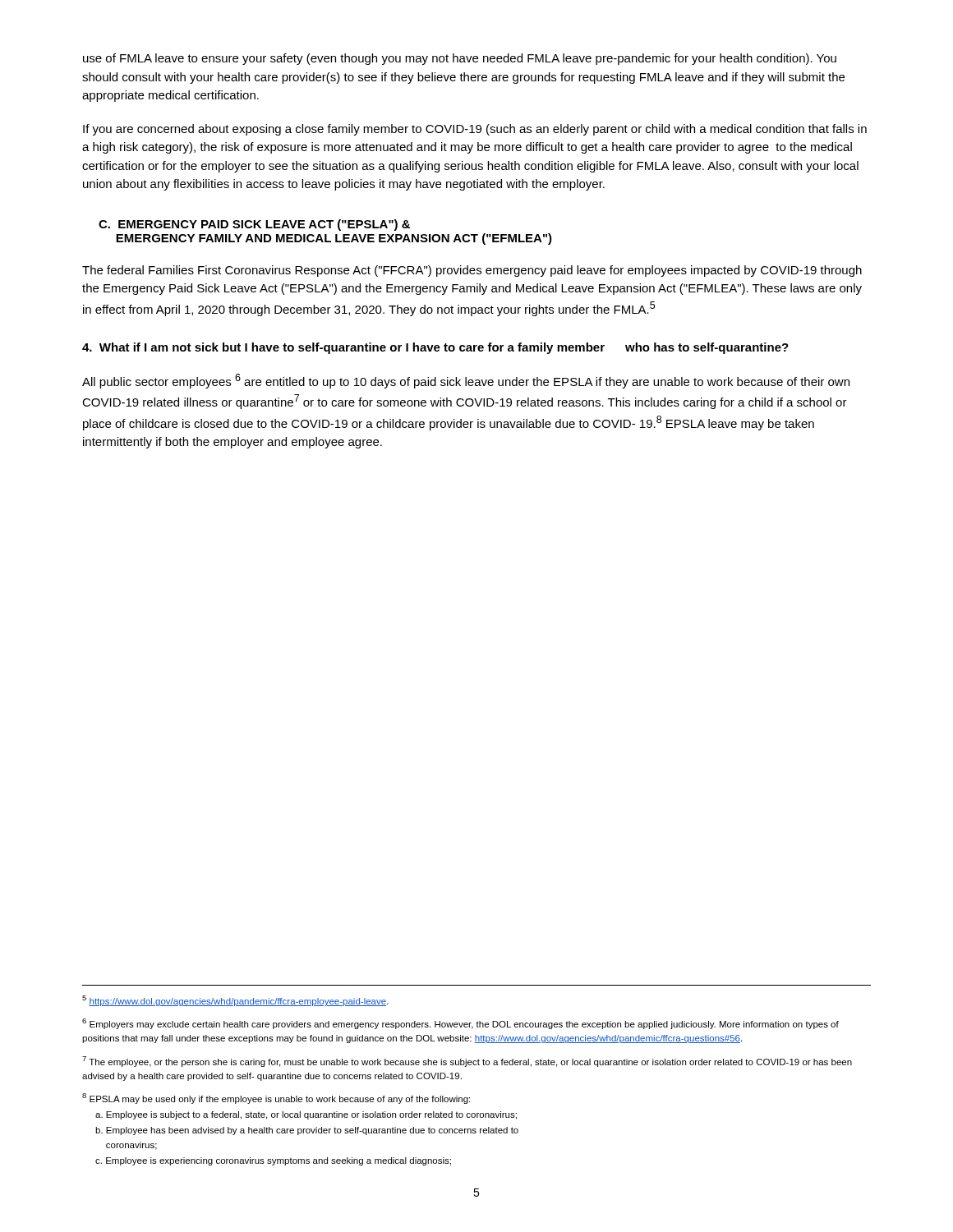Point to the region starting "b. Employee has been advised"
953x1232 pixels.
[x=307, y=1137]
